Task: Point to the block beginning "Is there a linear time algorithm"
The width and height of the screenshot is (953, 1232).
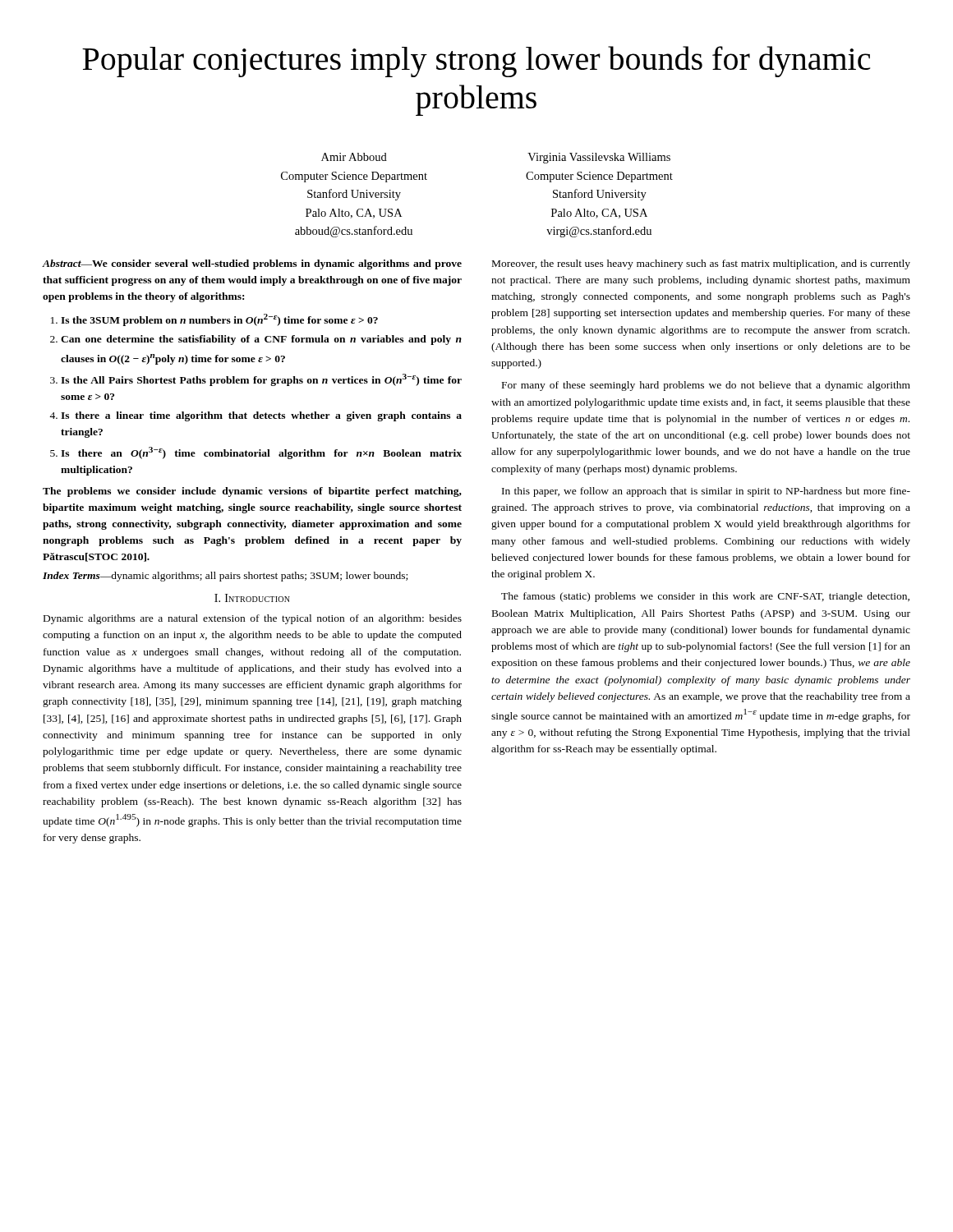Action: click(x=261, y=423)
